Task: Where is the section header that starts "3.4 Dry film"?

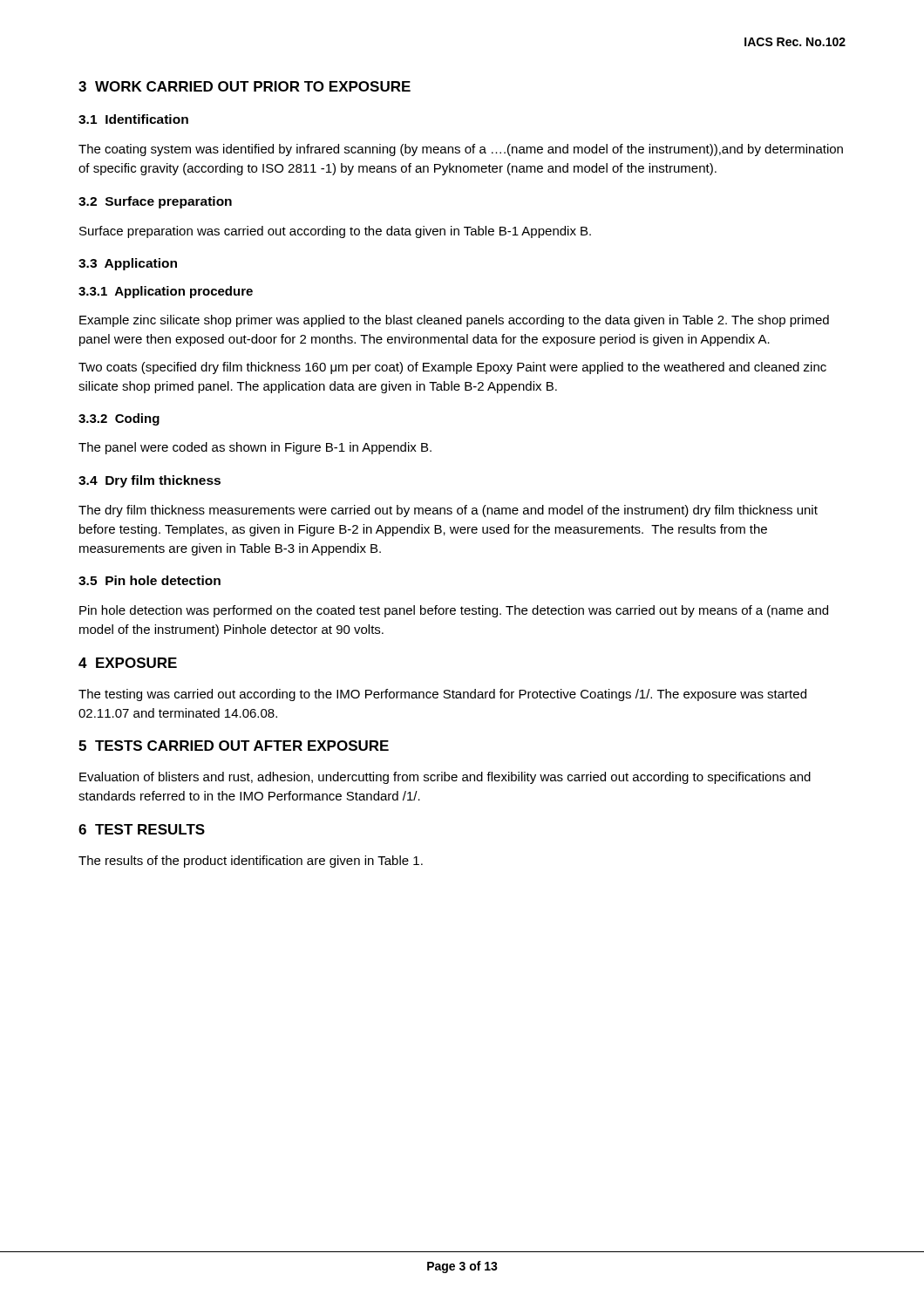Action: point(149,481)
